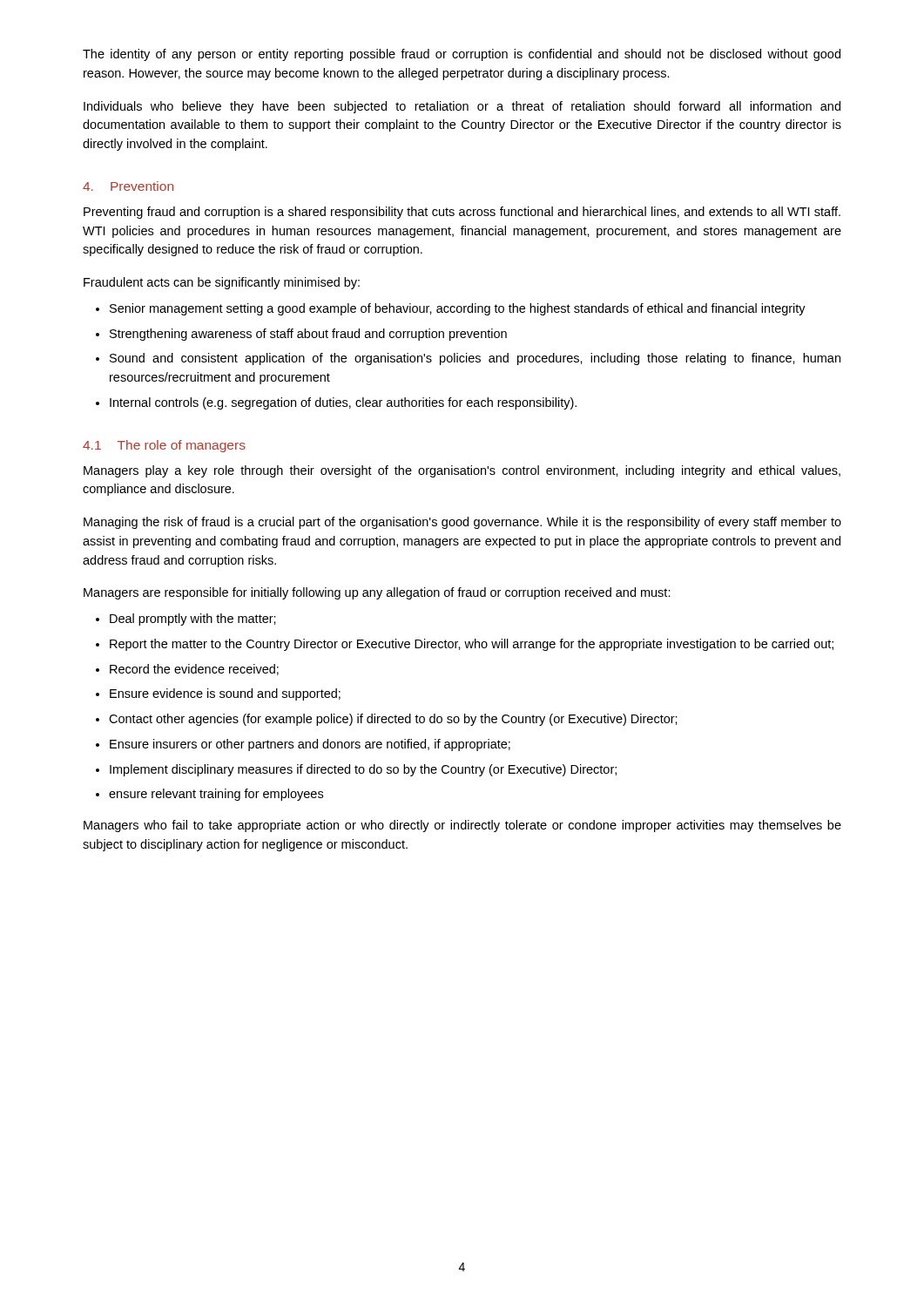
Task: Find the list item with the text "Report the matter to the"
Action: tap(472, 644)
